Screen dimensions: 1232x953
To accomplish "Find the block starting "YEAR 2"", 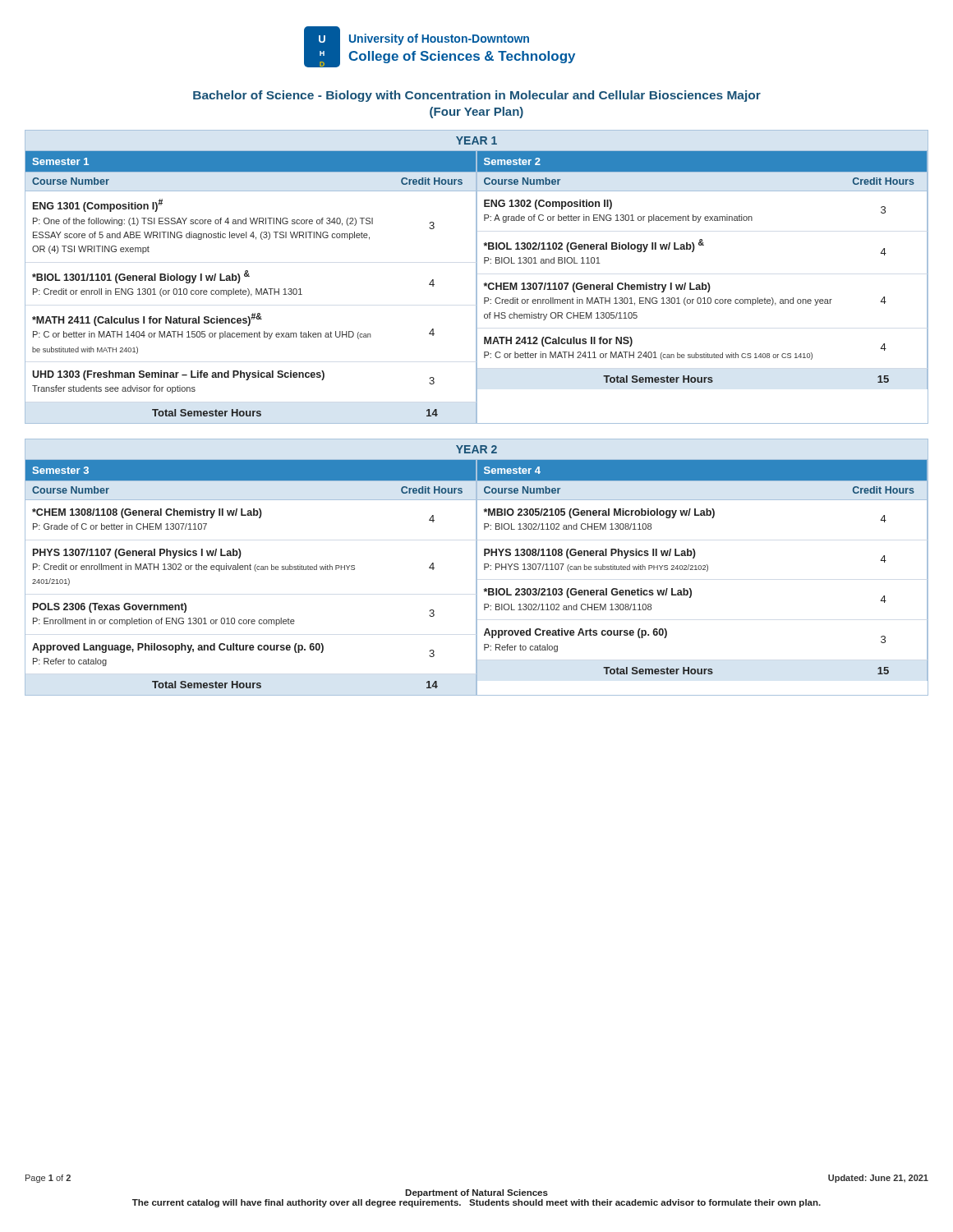I will [x=476, y=449].
